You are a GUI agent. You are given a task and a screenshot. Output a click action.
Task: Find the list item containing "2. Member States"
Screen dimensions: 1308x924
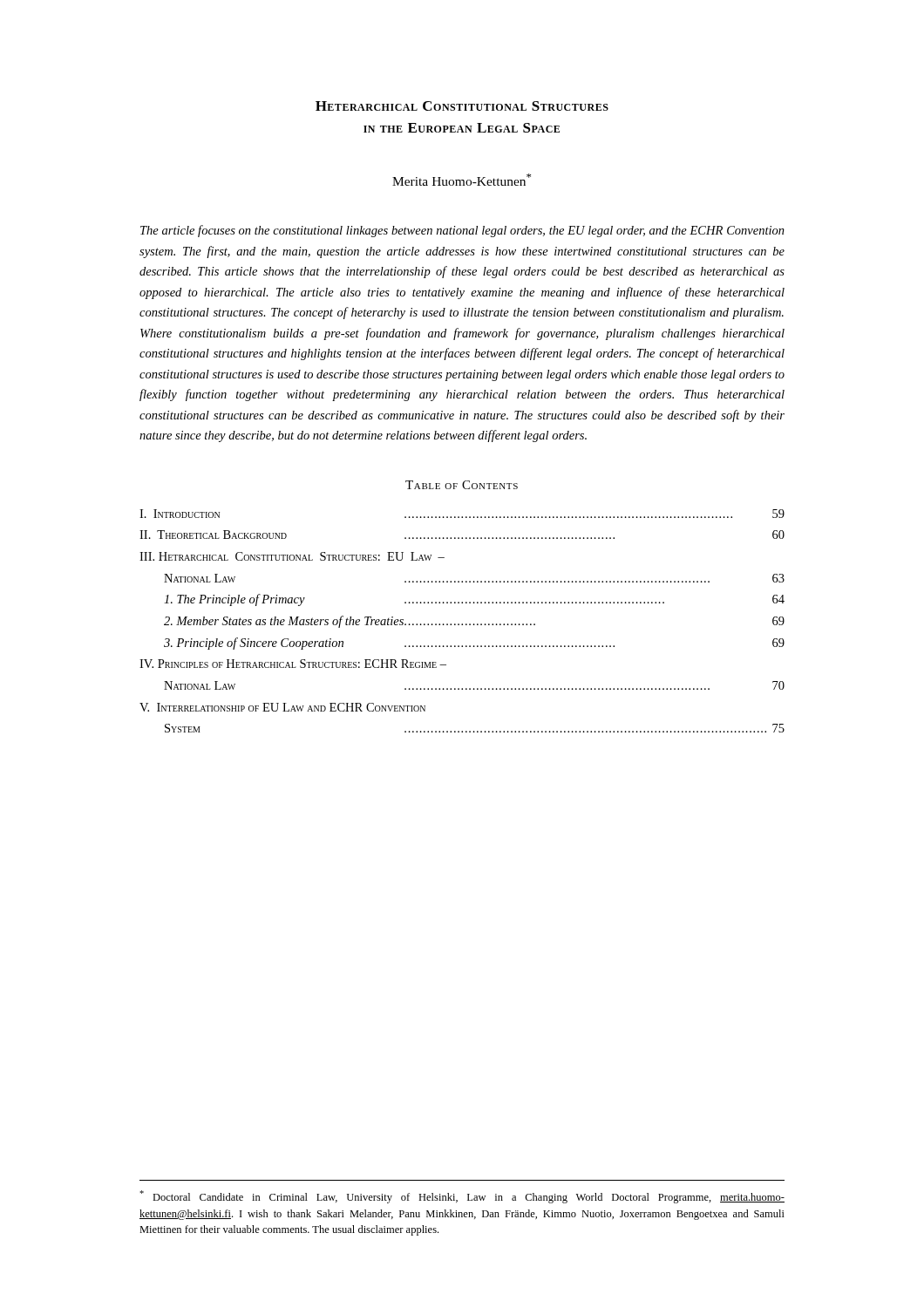click(x=462, y=621)
